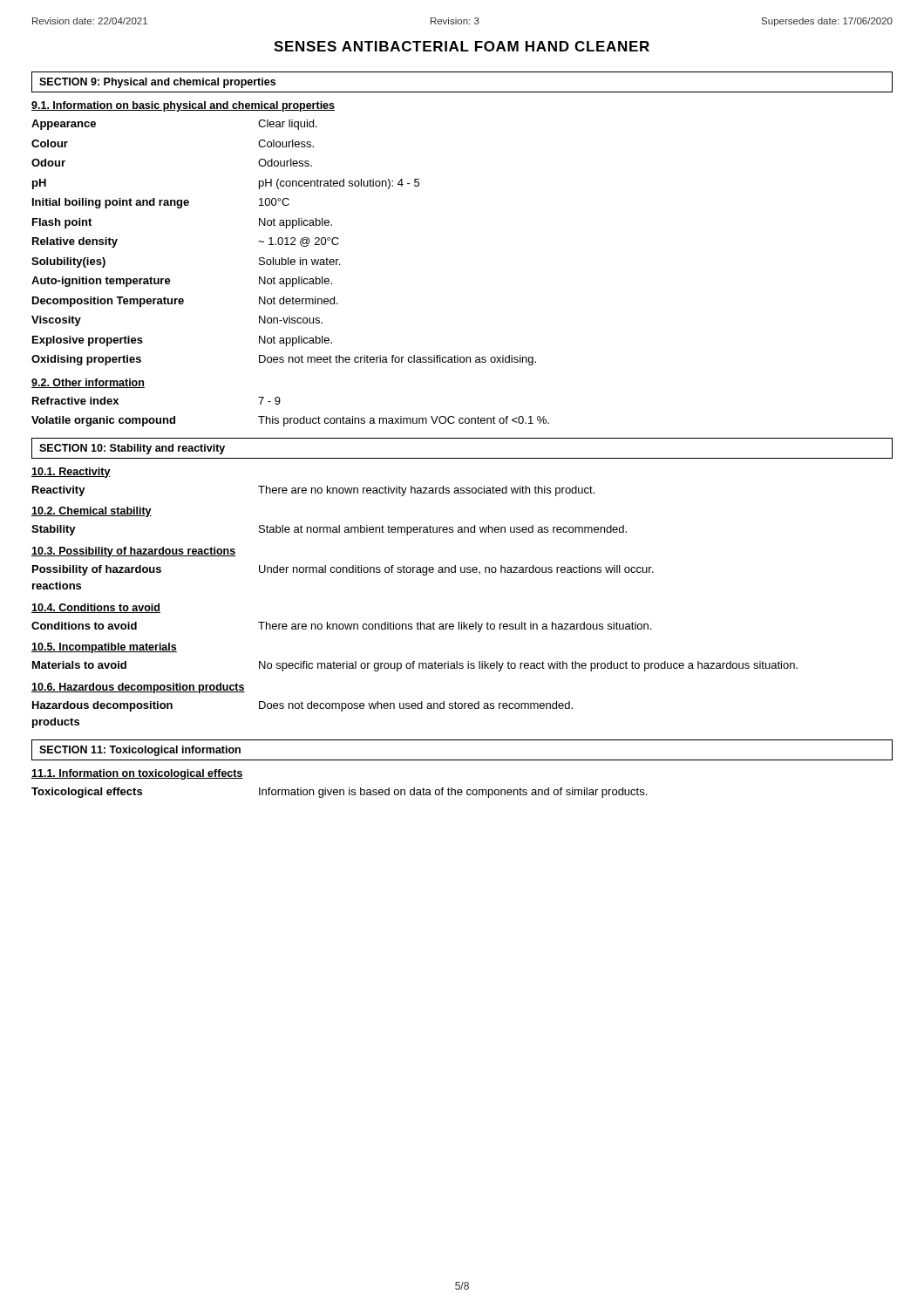The height and width of the screenshot is (1308, 924).
Task: Point to "Colour Colourless."
Action: click(x=48, y=143)
